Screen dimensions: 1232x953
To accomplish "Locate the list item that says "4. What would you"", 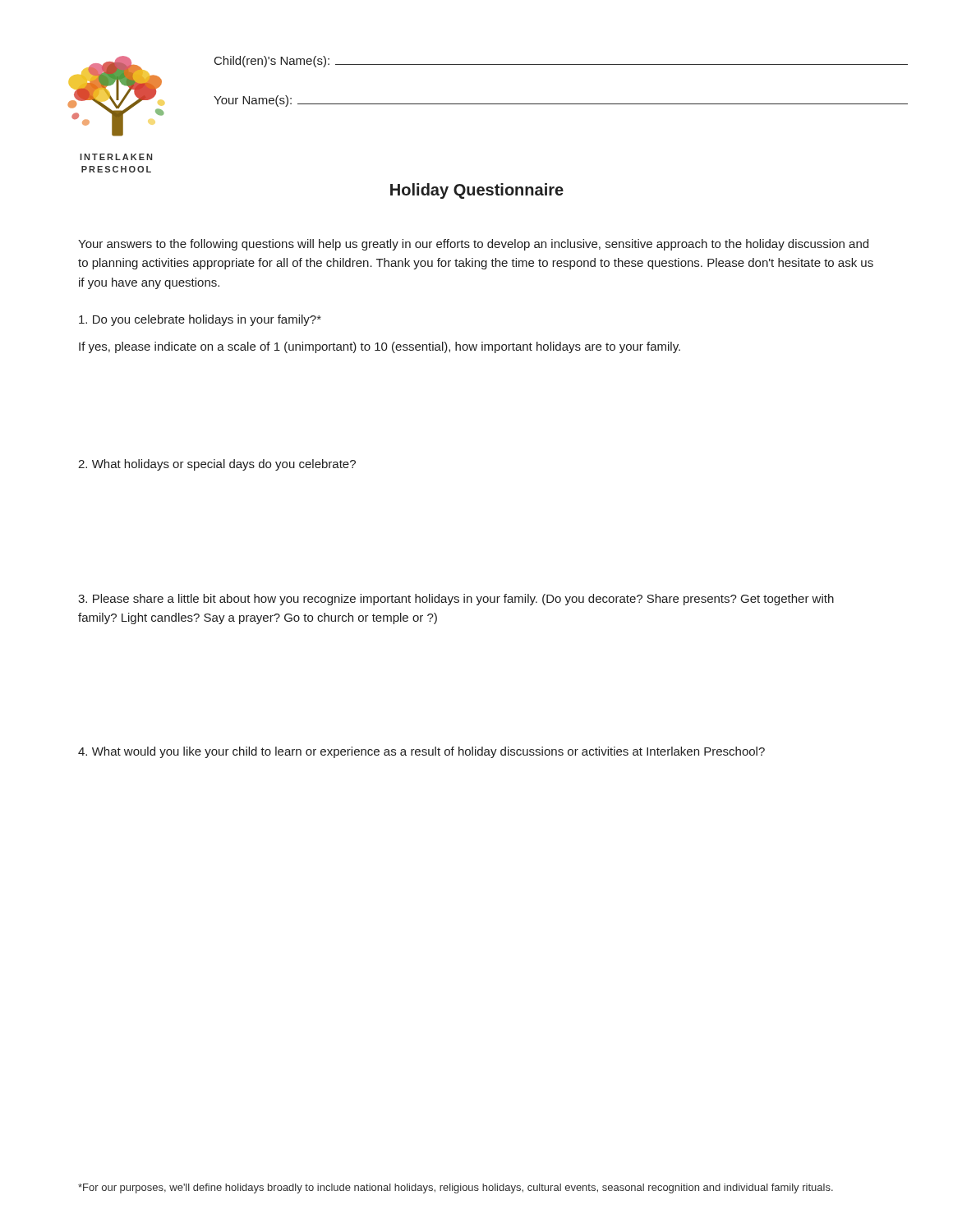I will click(422, 751).
